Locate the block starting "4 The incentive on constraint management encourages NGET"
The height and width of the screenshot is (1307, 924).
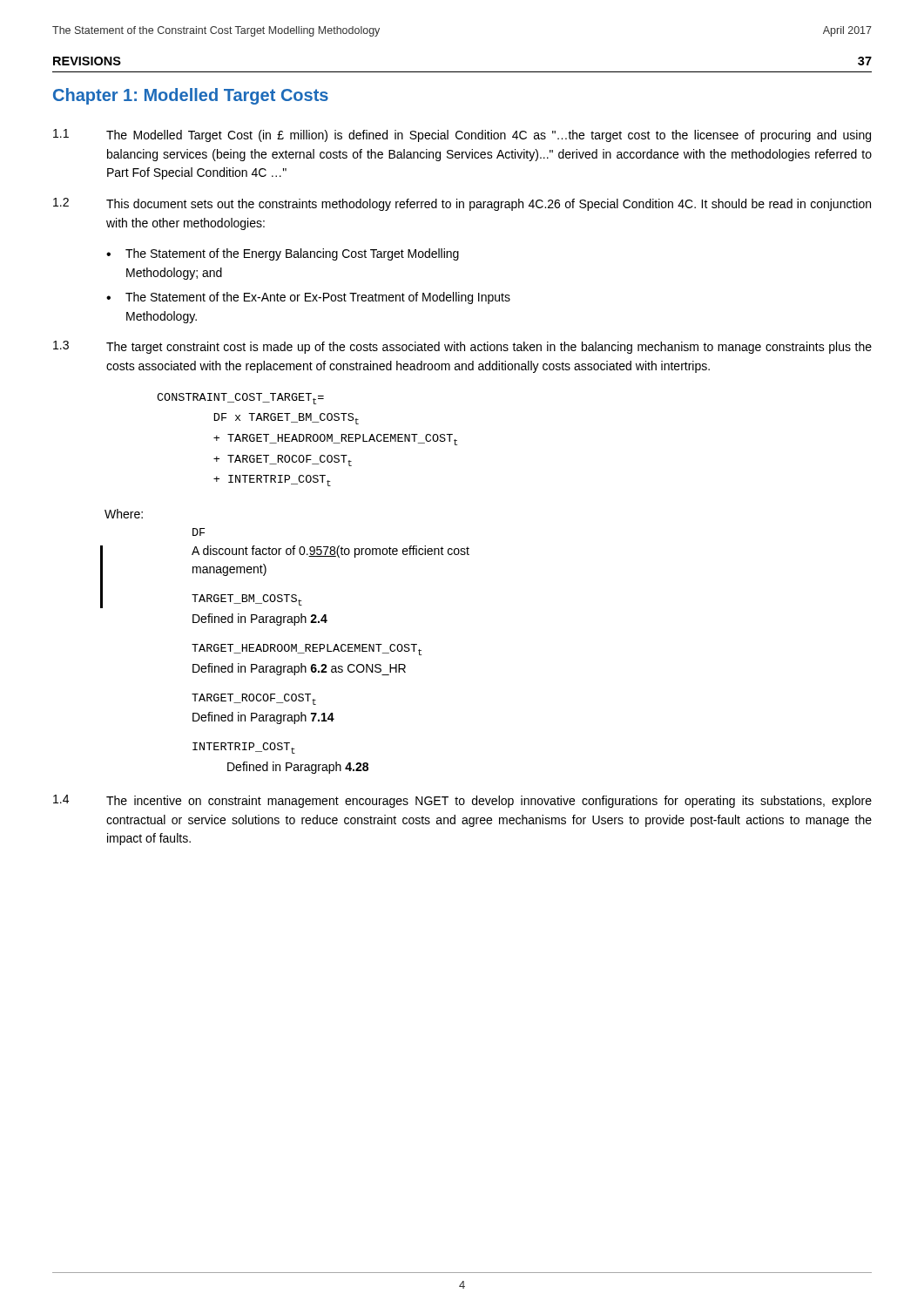462,820
